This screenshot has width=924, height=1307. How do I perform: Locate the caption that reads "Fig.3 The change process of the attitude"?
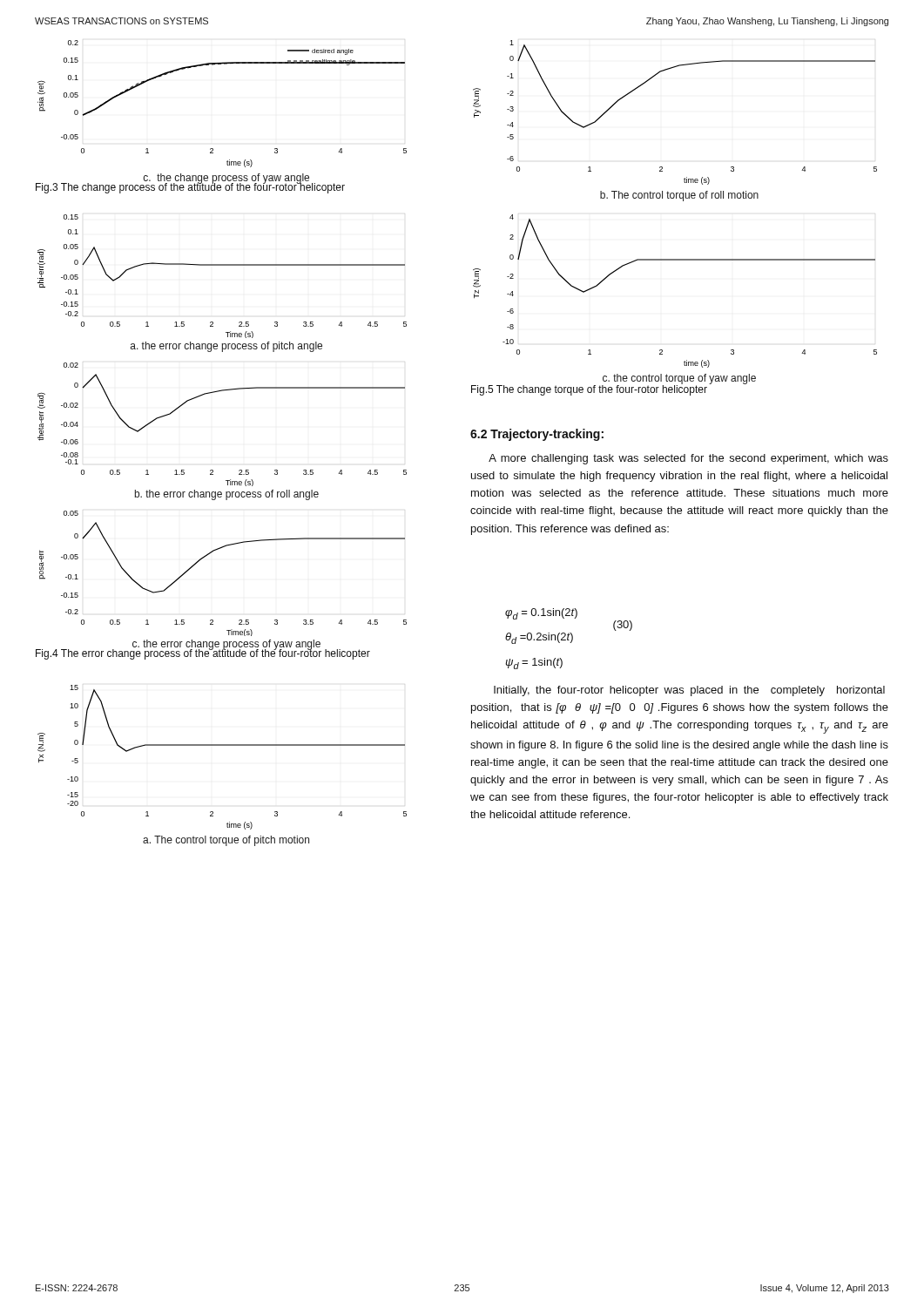[x=190, y=187]
